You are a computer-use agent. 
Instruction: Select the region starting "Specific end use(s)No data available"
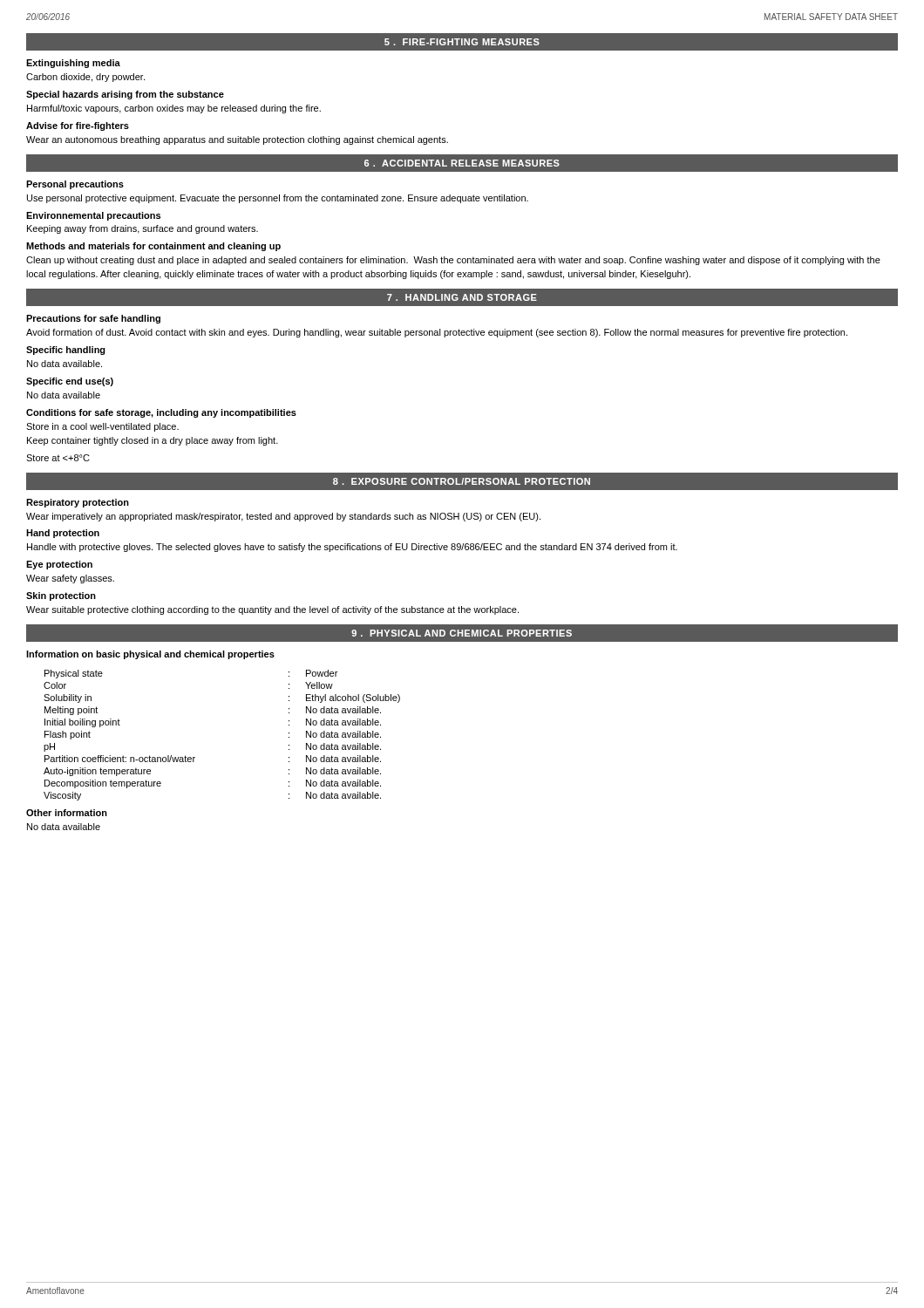click(70, 382)
